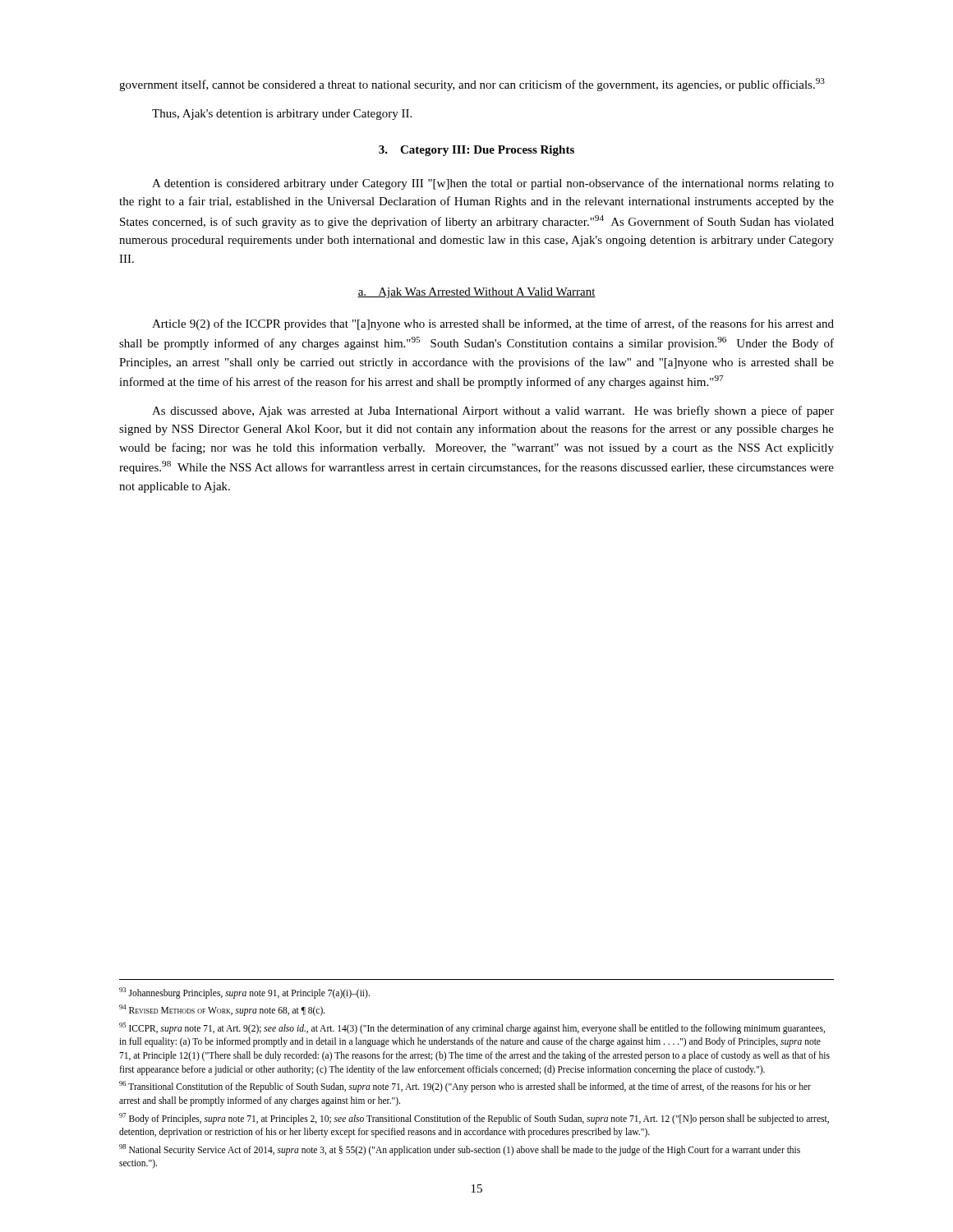Where is the passage that starts "Thus, Ajak's detention is arbitrary under Category"?
The width and height of the screenshot is (953, 1232).
click(x=282, y=113)
